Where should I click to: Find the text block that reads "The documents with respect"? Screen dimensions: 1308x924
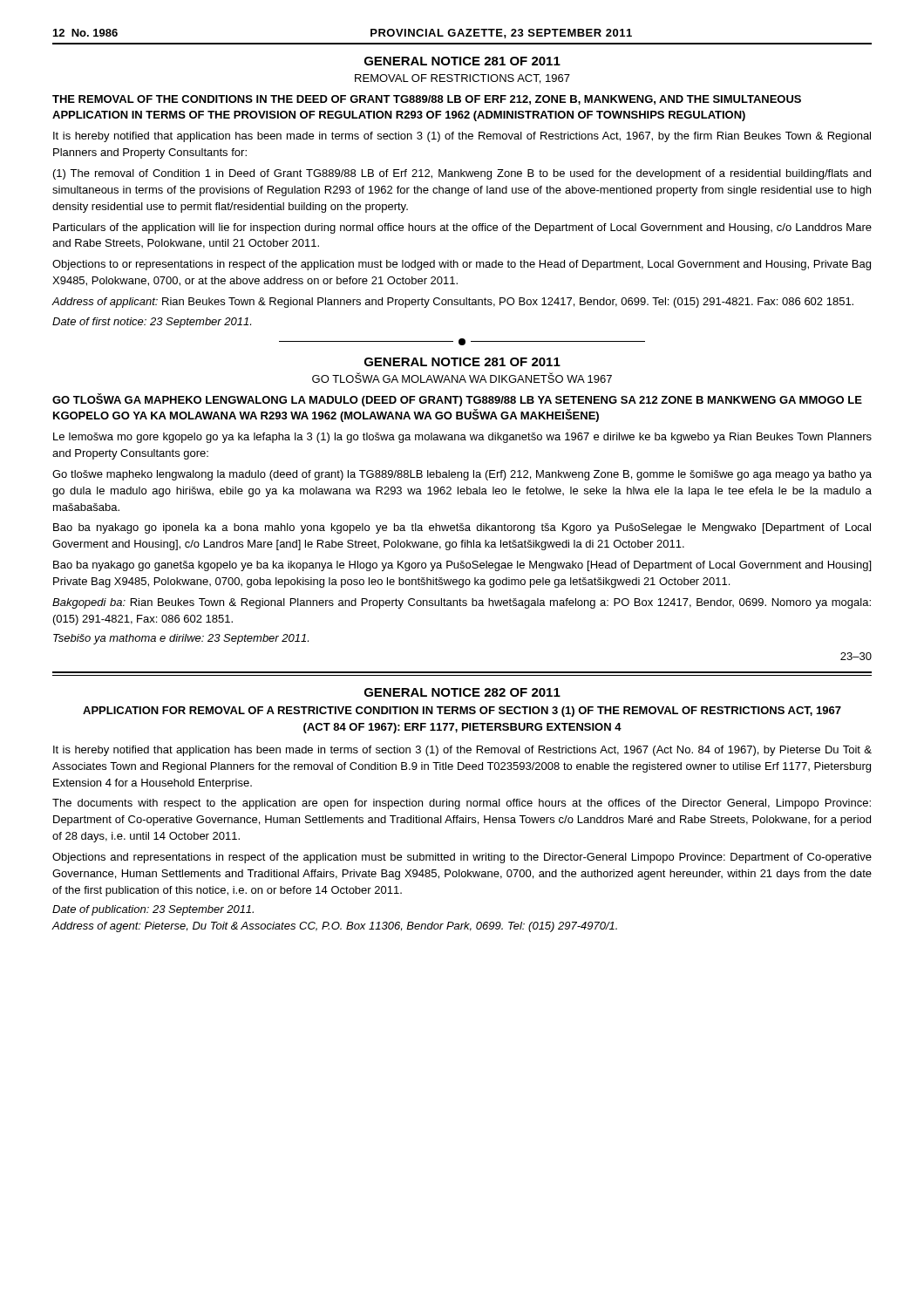point(462,819)
